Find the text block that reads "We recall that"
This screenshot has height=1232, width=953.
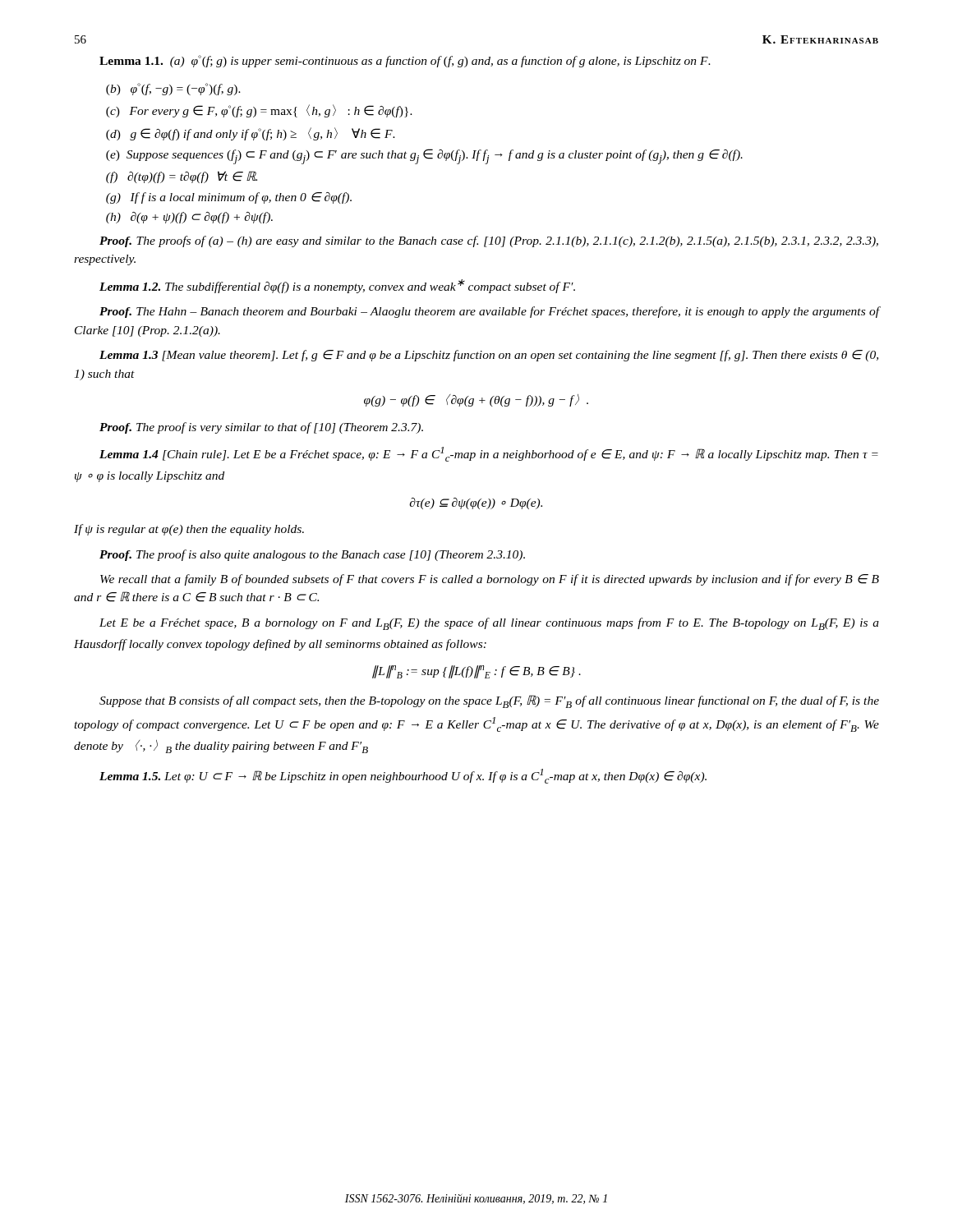click(476, 588)
